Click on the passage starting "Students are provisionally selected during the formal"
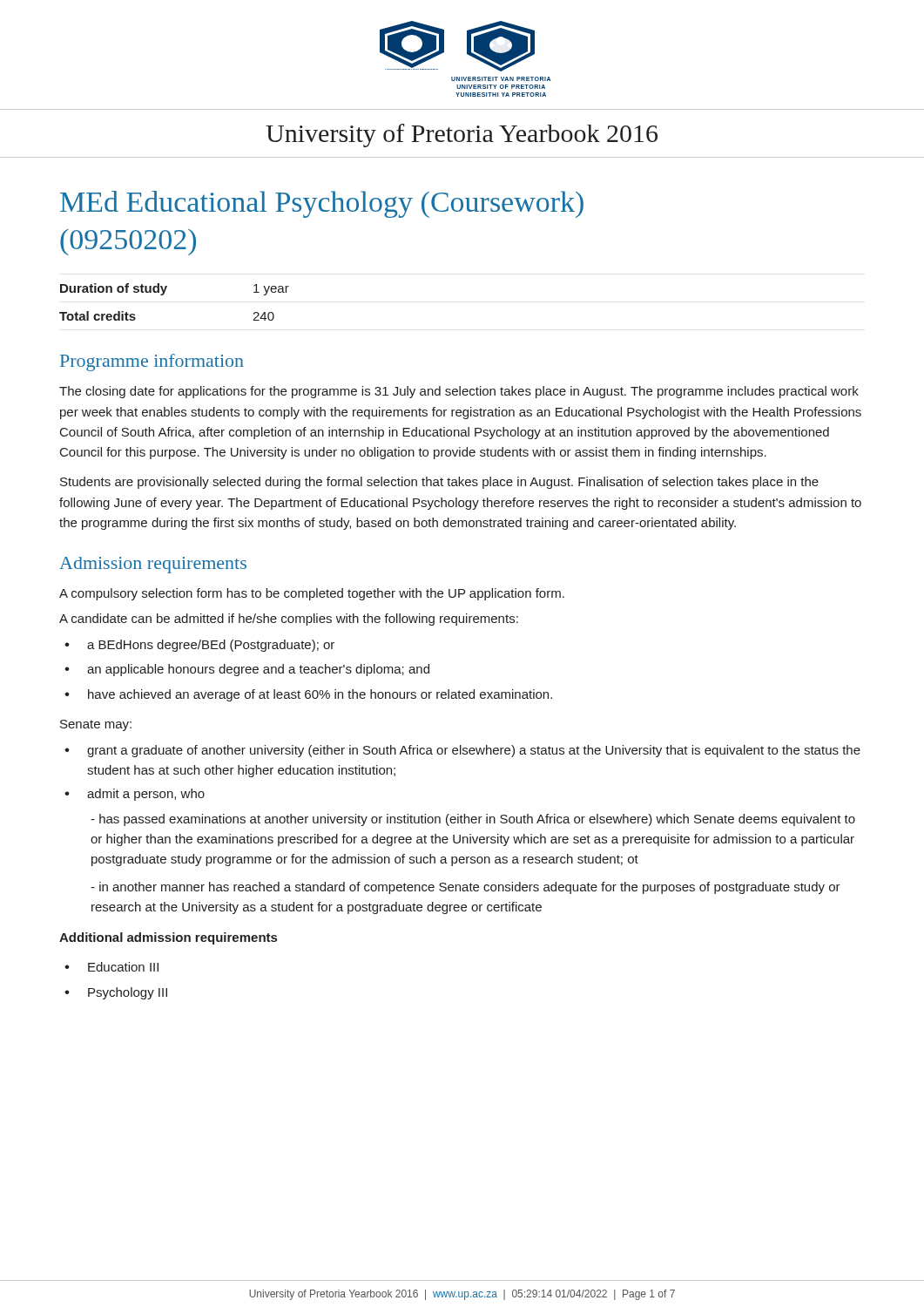The image size is (924, 1307). point(462,502)
